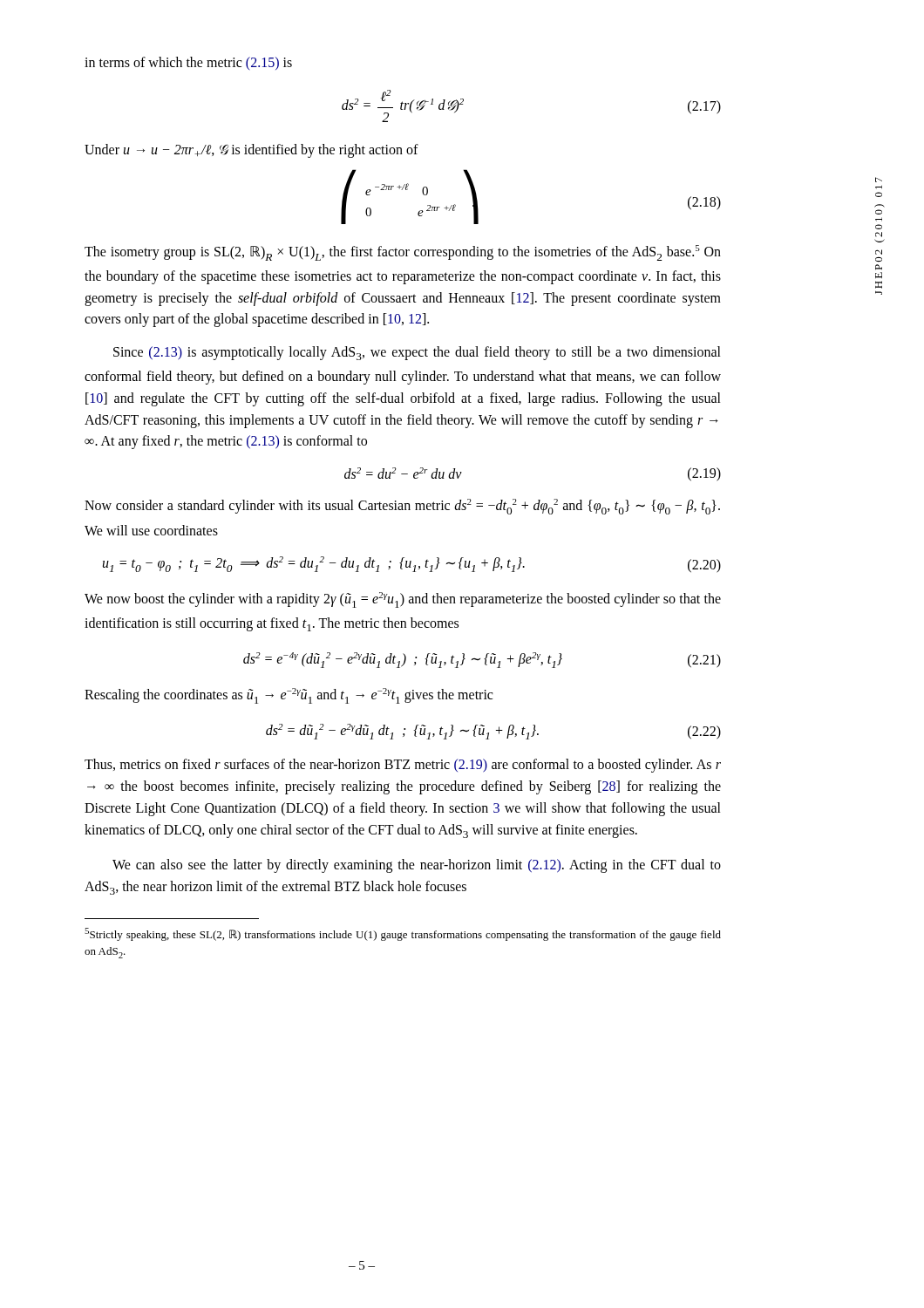This screenshot has width=924, height=1308.
Task: Select the region starting "Under u → u"
Action: pyautogui.click(x=403, y=151)
